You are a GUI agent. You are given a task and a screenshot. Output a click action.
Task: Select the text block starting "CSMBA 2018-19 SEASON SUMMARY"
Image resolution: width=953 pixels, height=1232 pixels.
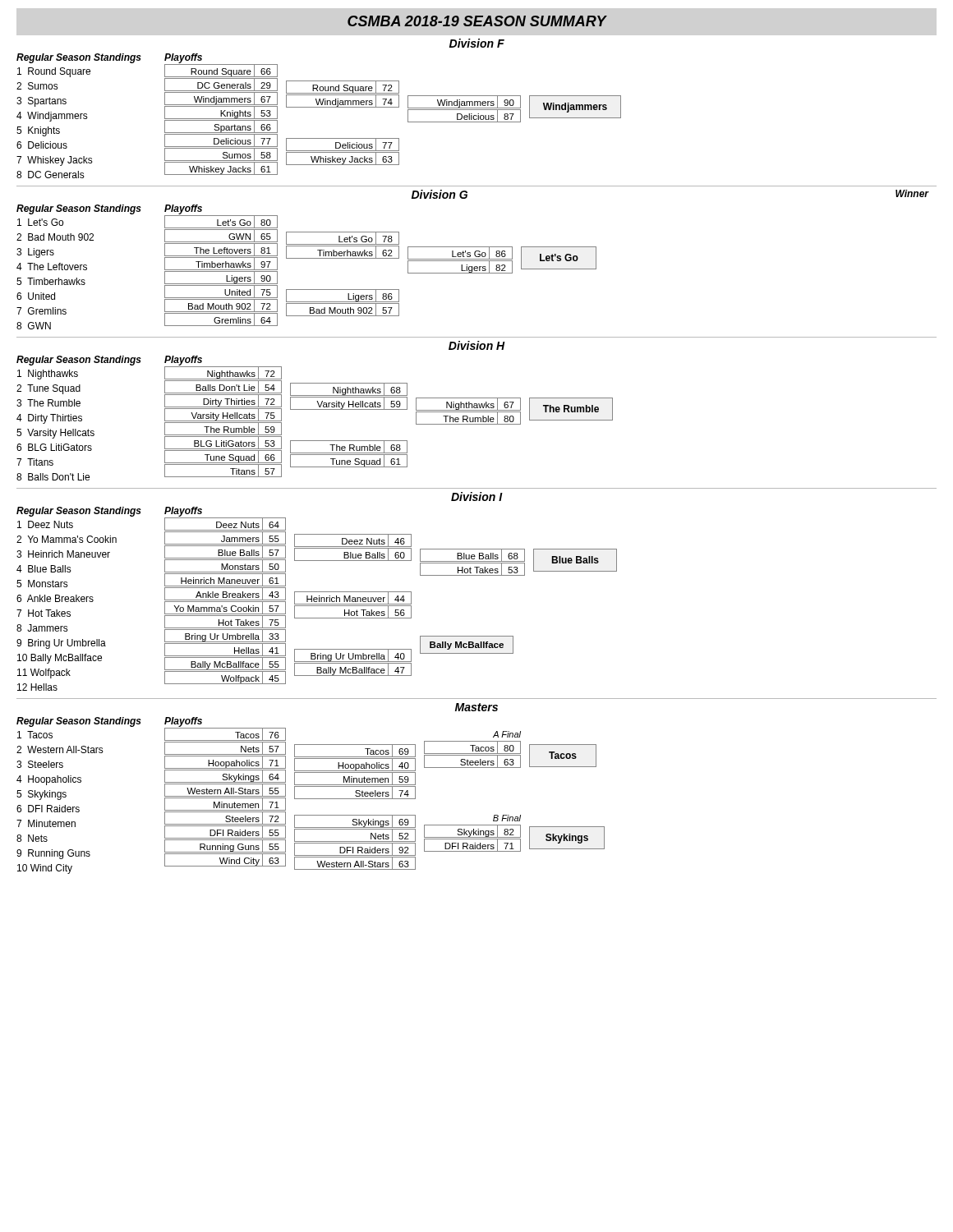476,21
